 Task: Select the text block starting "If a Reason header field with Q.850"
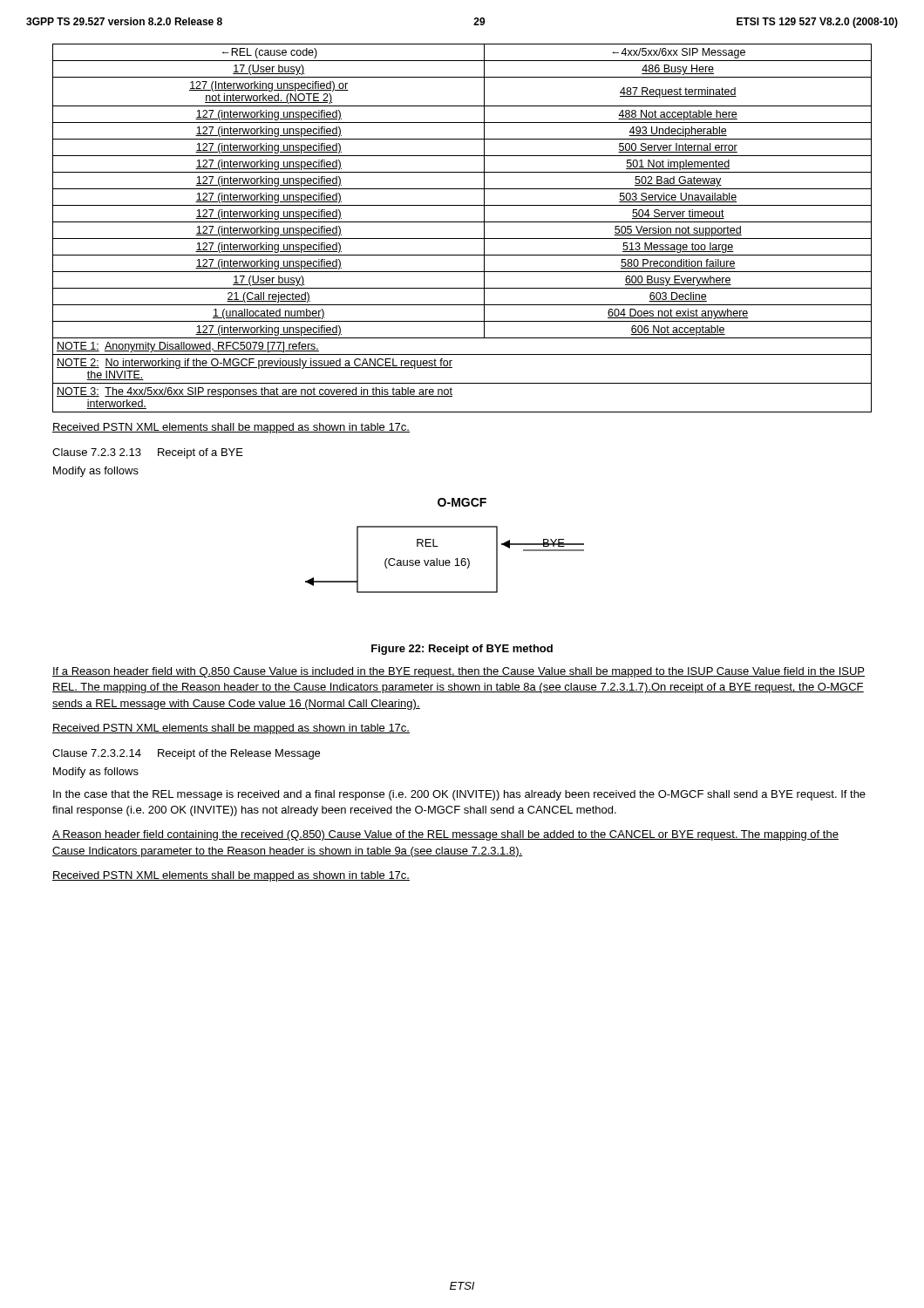point(459,687)
